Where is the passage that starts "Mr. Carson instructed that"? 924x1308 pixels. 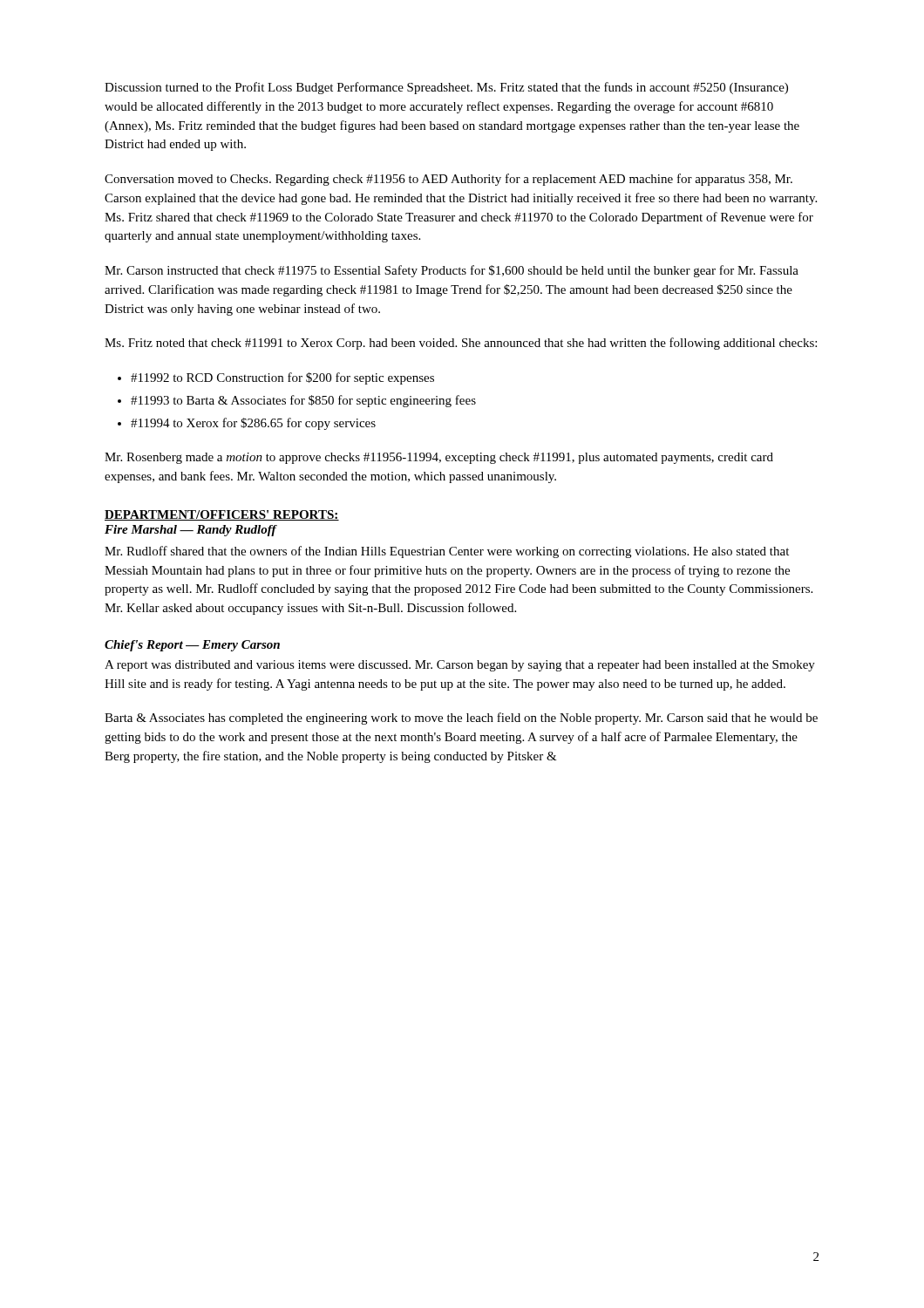(x=452, y=289)
